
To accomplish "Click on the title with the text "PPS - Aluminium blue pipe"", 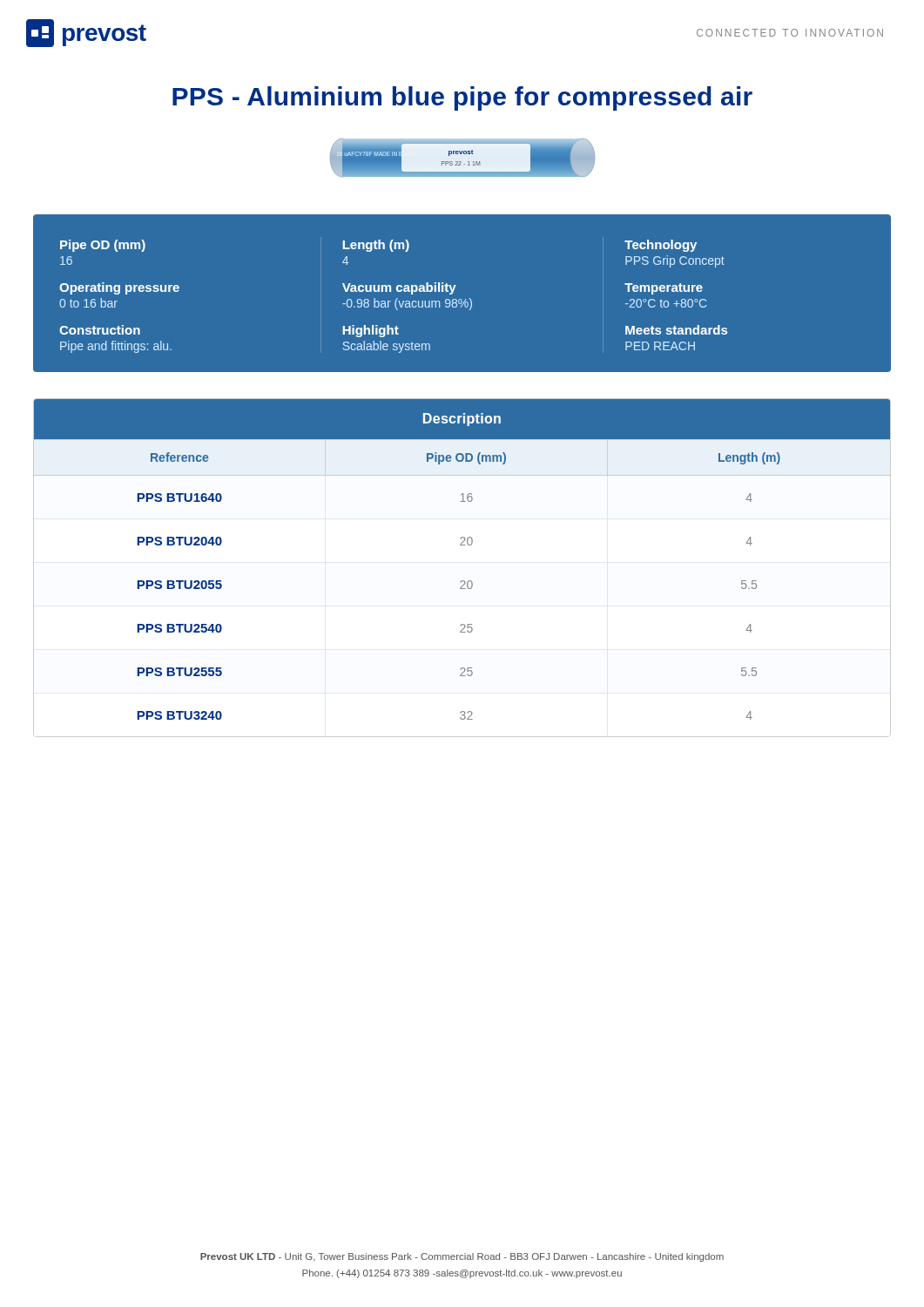I will tap(462, 97).
